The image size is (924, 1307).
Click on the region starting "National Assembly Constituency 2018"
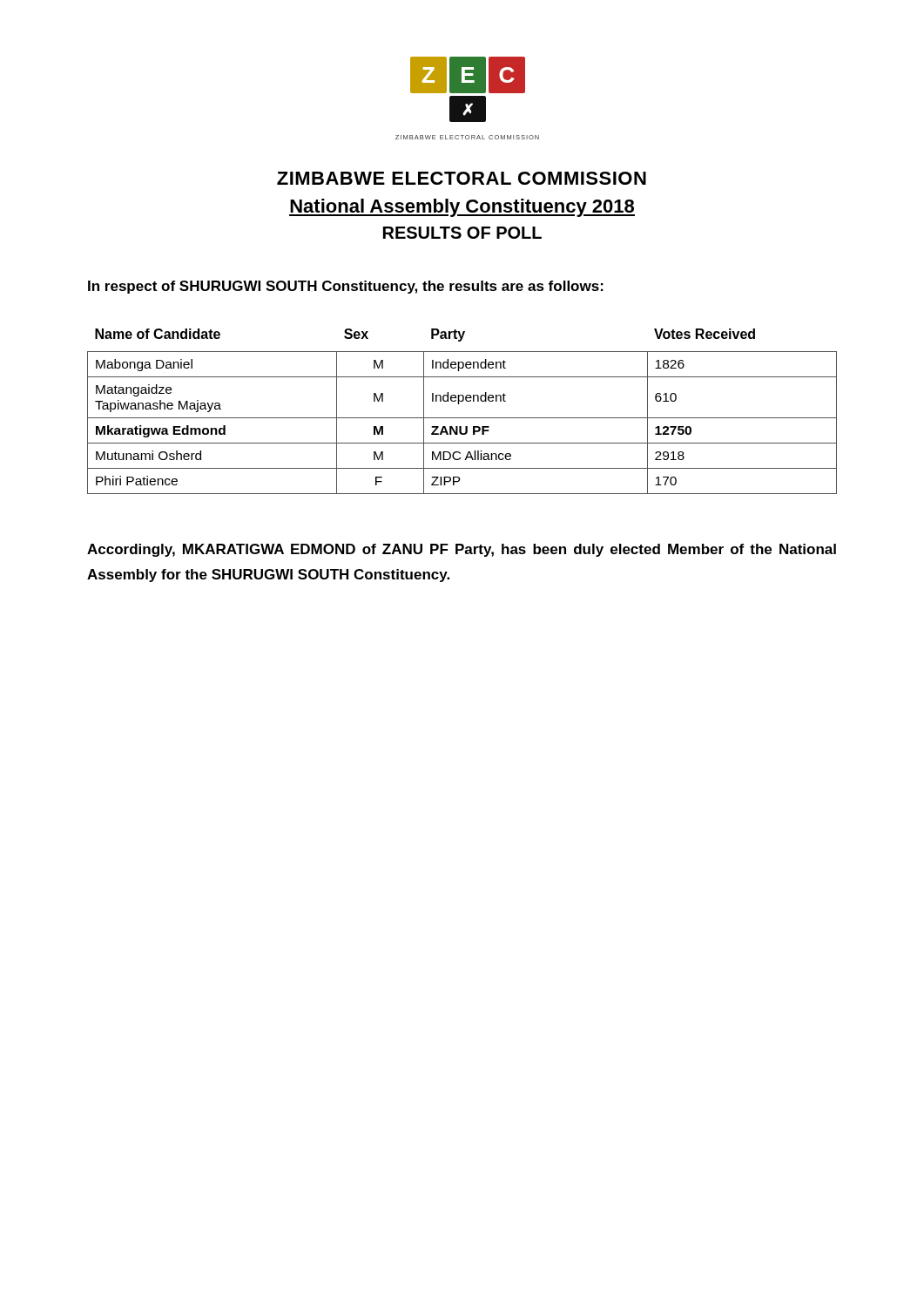(x=462, y=206)
